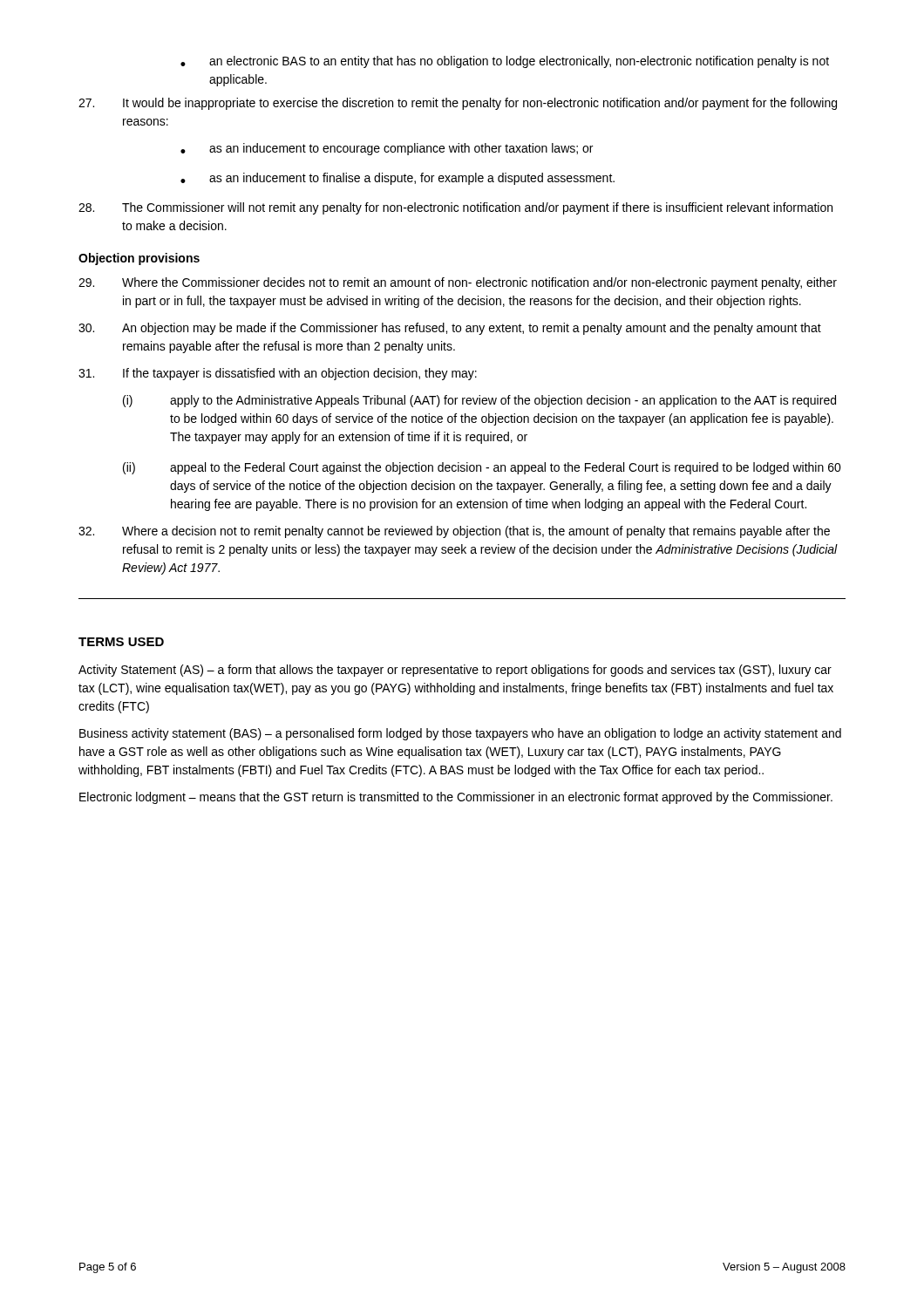Screen dimensions: 1308x924
Task: Locate the block starting "• as an inducement to finalise a dispute,"
Action: [501, 181]
